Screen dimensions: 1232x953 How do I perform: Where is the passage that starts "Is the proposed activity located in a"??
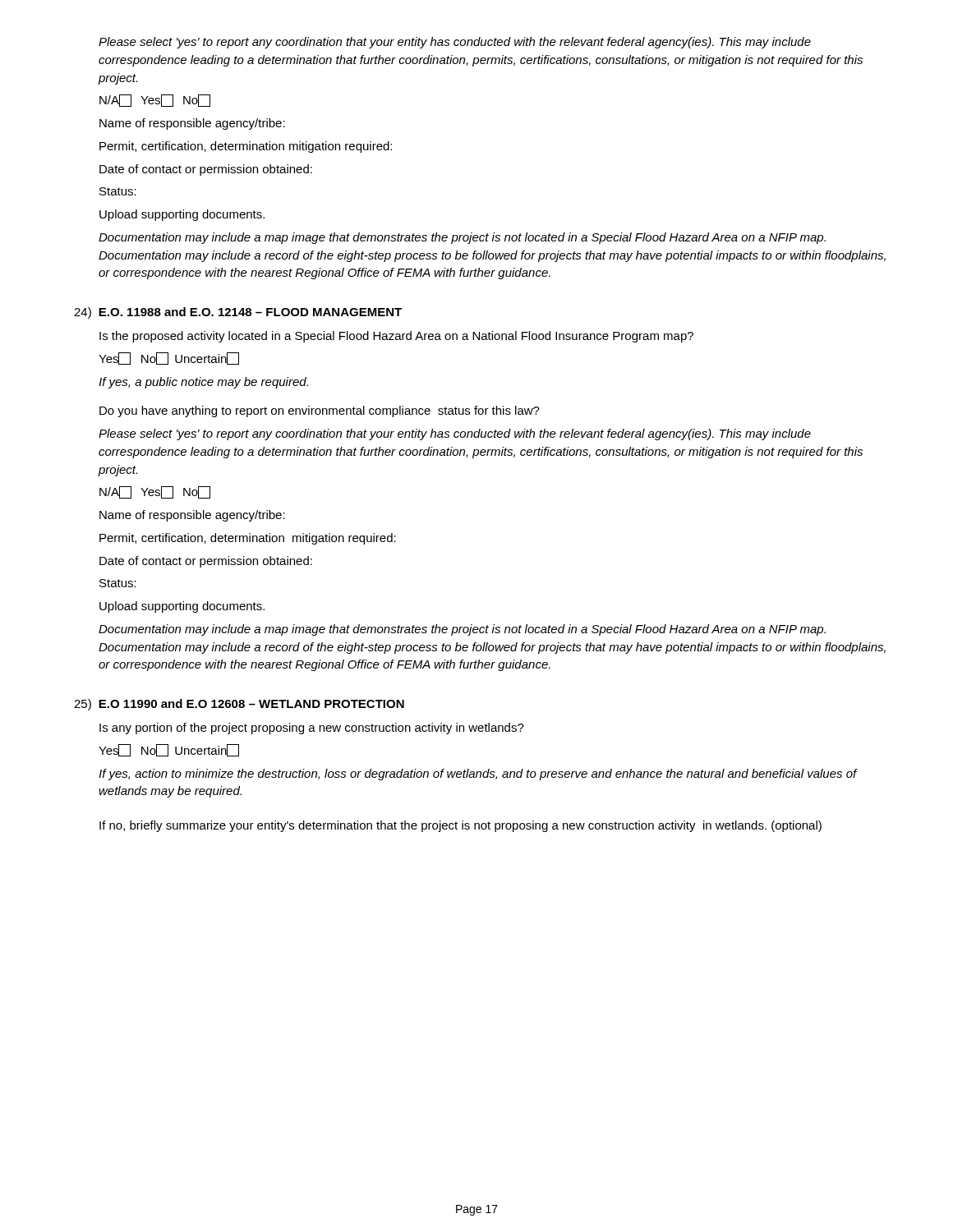pos(396,336)
